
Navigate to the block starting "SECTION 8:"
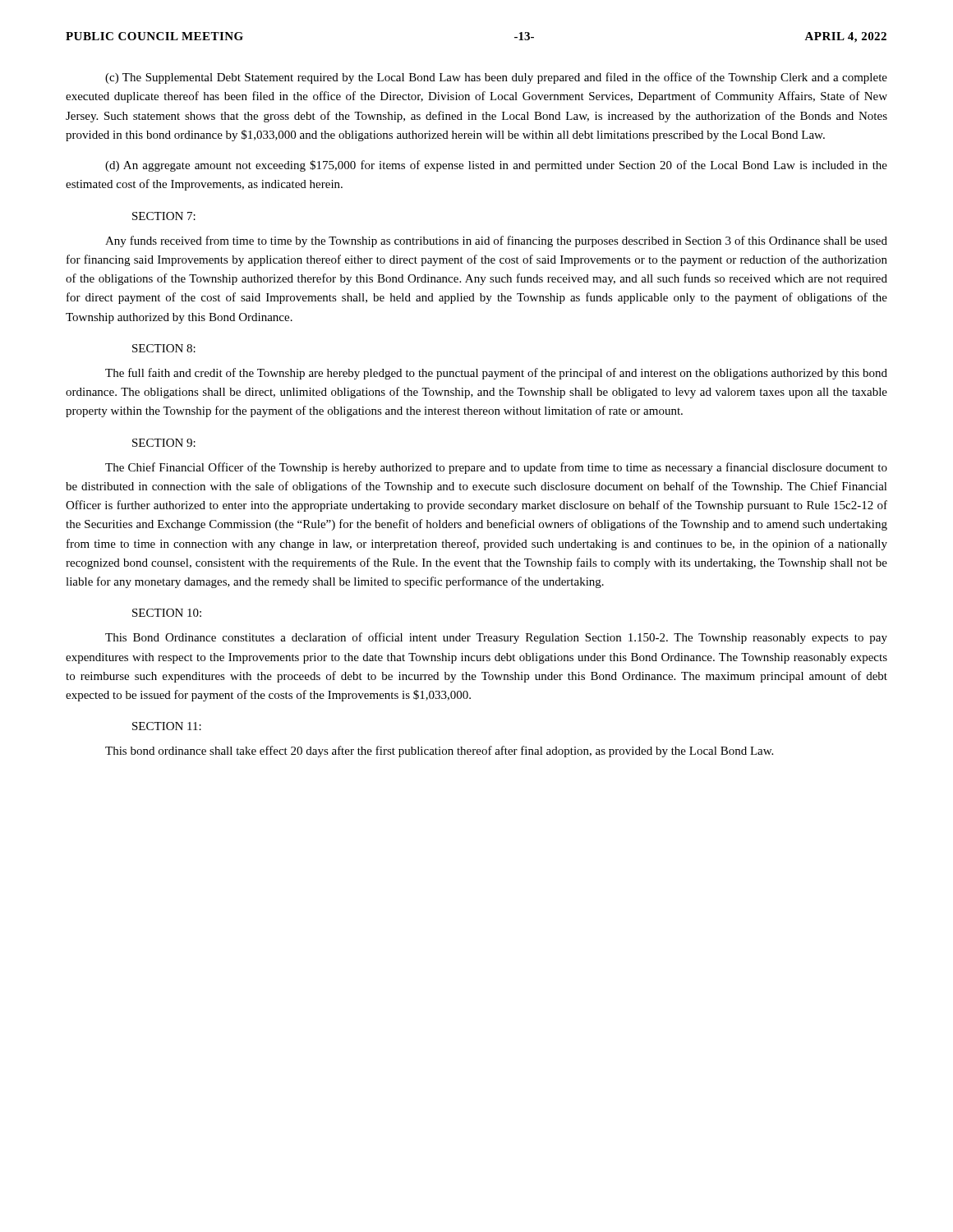164,348
